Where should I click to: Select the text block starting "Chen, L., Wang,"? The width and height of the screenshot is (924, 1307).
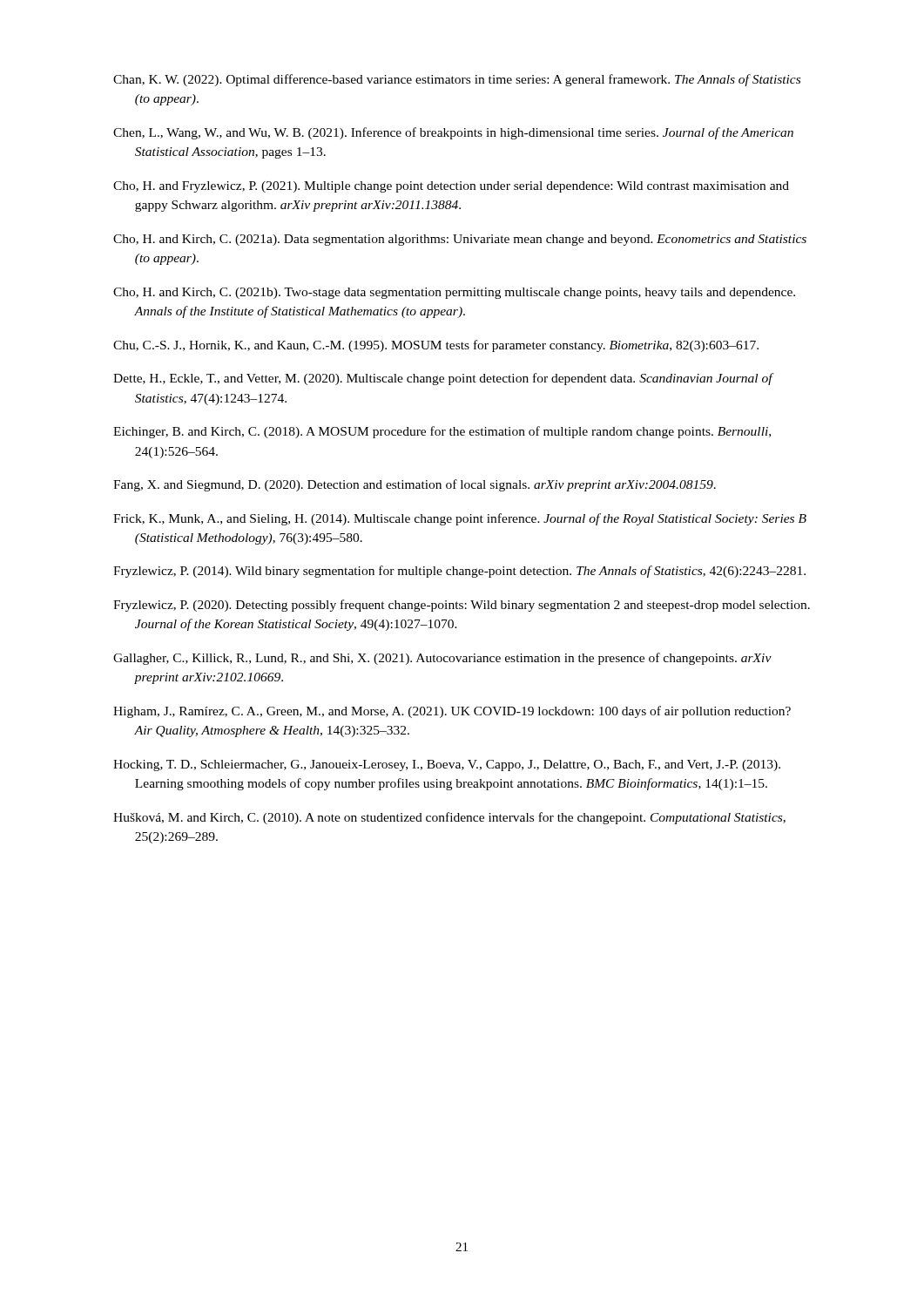pos(462,142)
